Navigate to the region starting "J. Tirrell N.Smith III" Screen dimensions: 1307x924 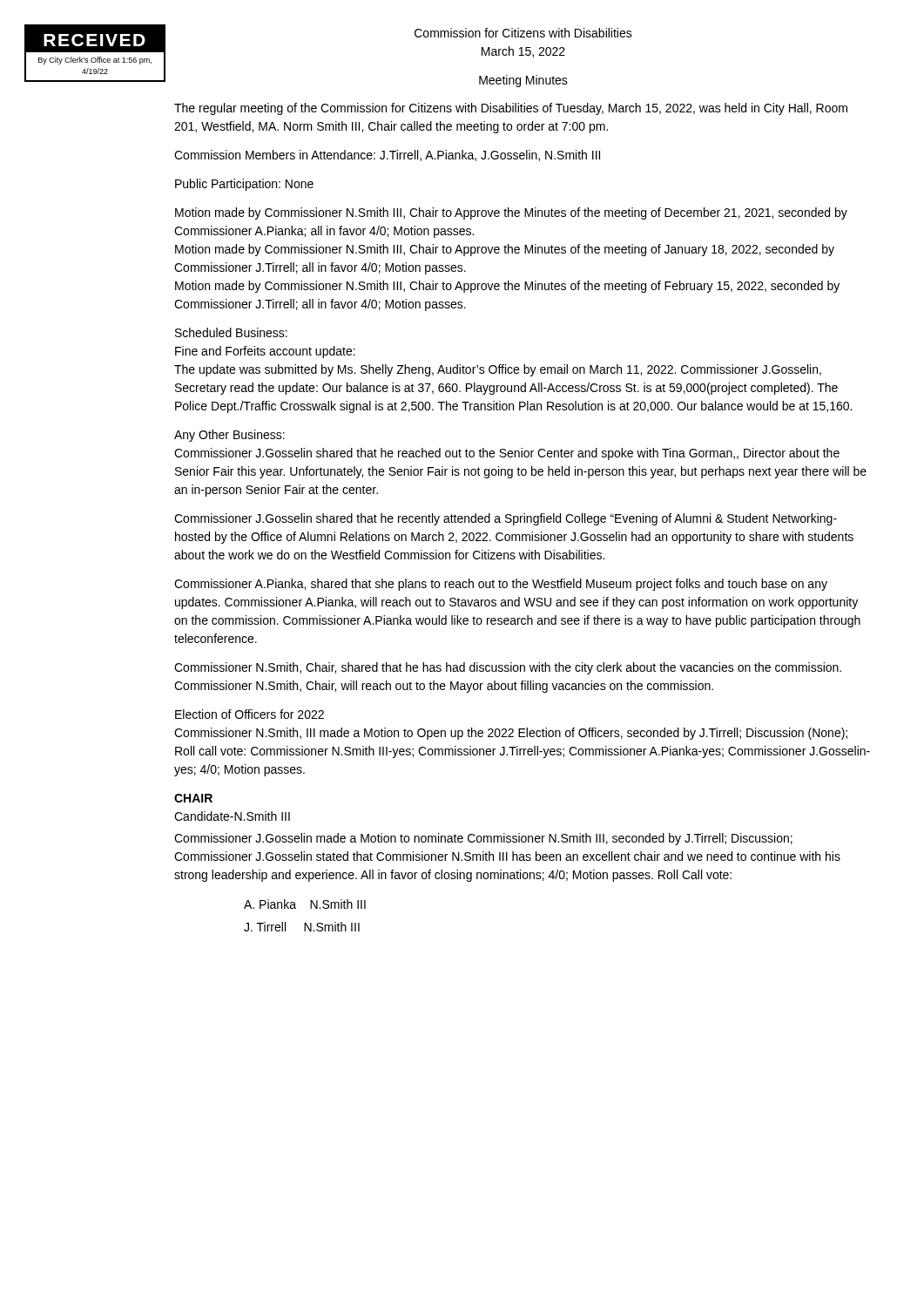pos(302,927)
